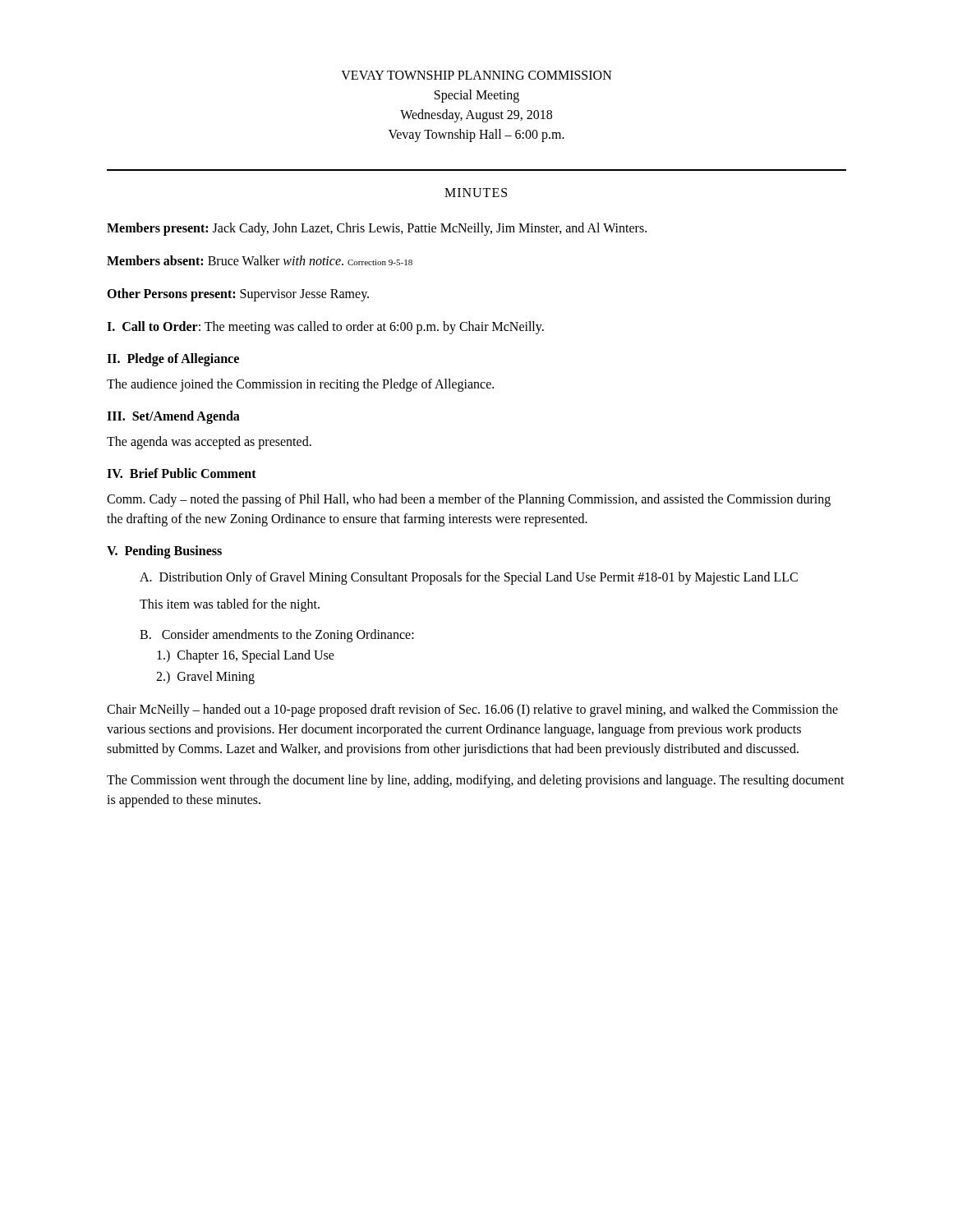This screenshot has height=1232, width=953.
Task: Locate the text starting "The agenda was"
Action: coord(209,441)
